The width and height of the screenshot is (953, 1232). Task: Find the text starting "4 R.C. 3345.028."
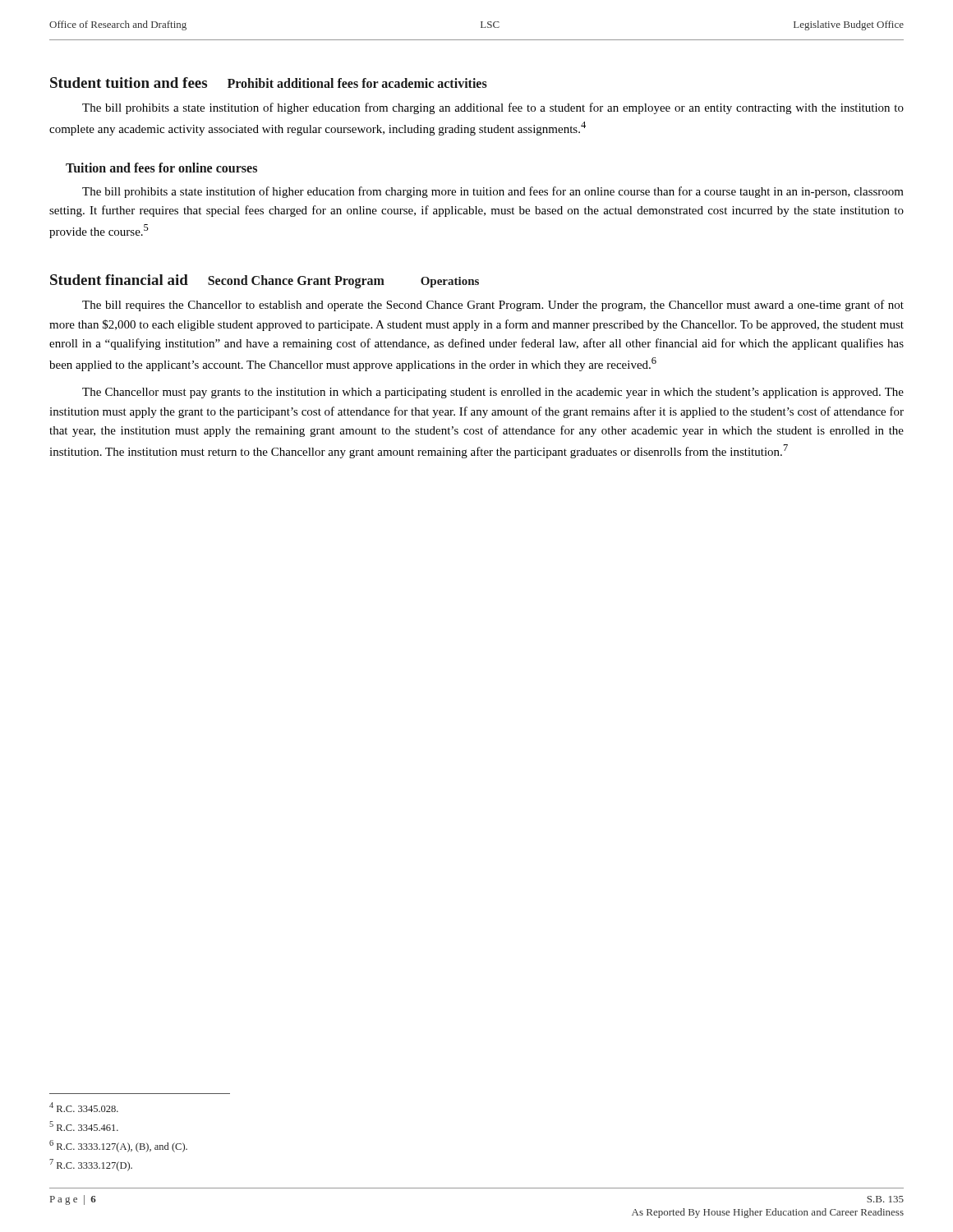[x=84, y=1108]
